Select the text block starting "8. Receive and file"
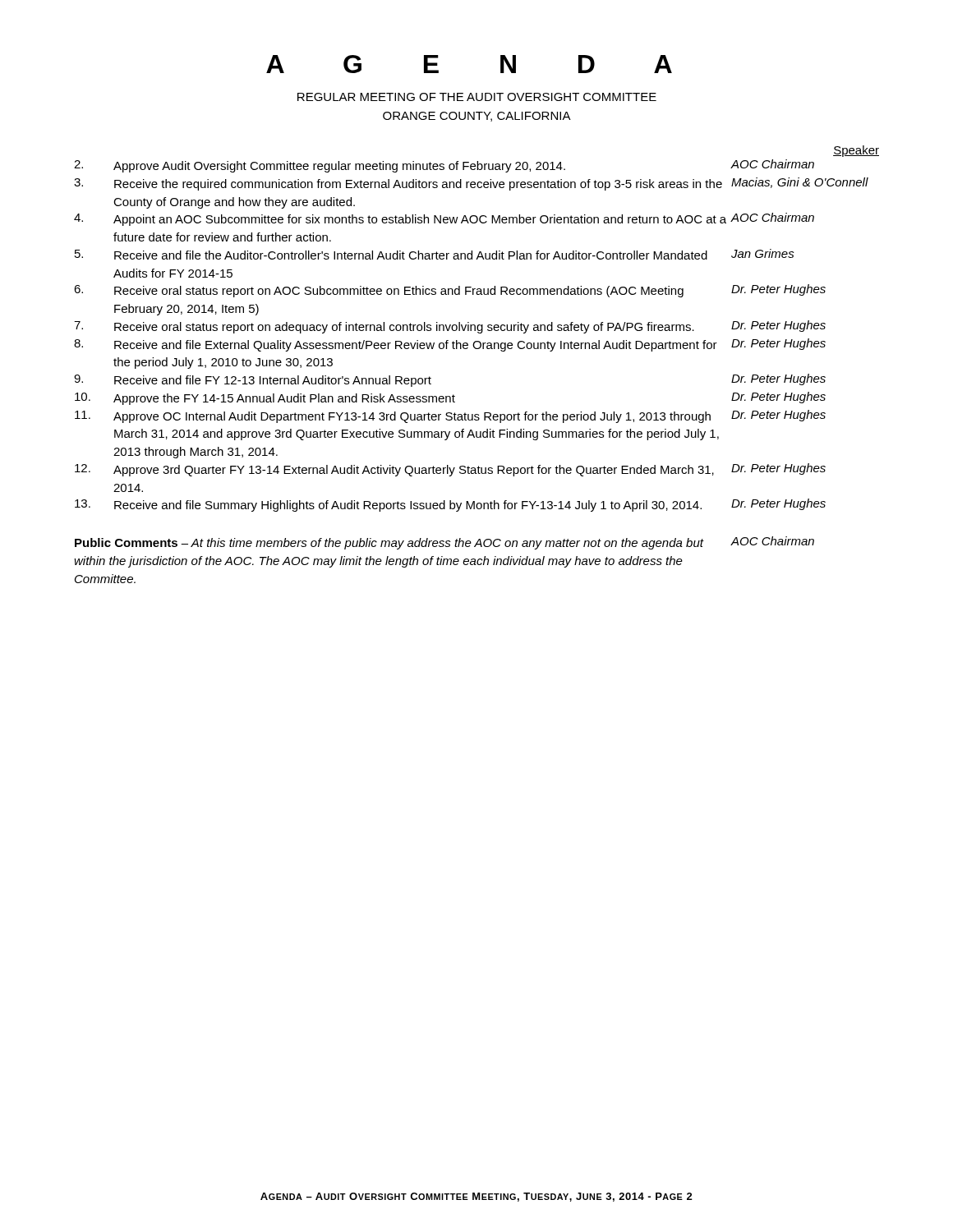This screenshot has height=1232, width=953. [476, 353]
